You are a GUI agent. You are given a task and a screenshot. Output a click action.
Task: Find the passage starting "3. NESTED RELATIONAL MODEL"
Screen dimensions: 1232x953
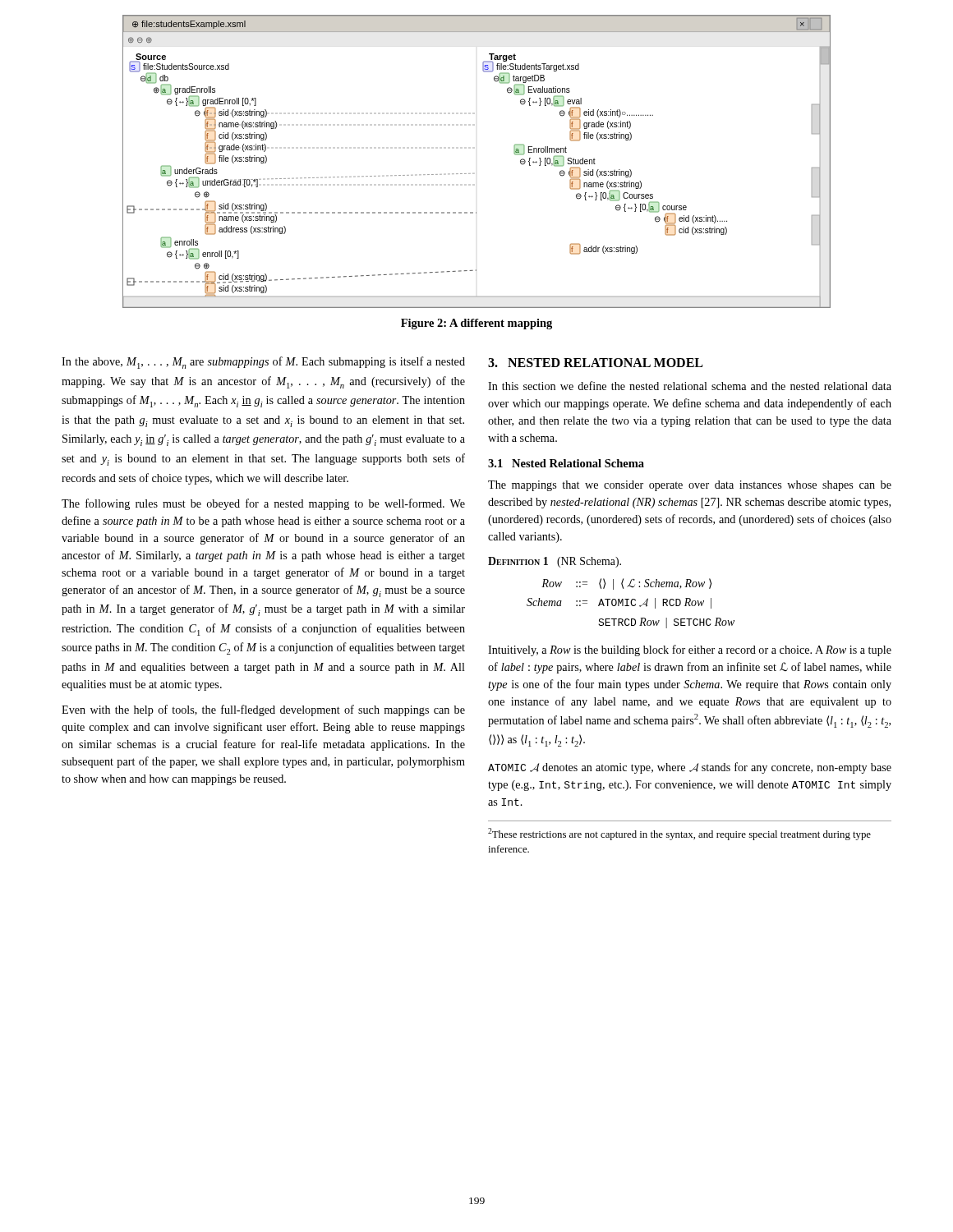point(596,363)
